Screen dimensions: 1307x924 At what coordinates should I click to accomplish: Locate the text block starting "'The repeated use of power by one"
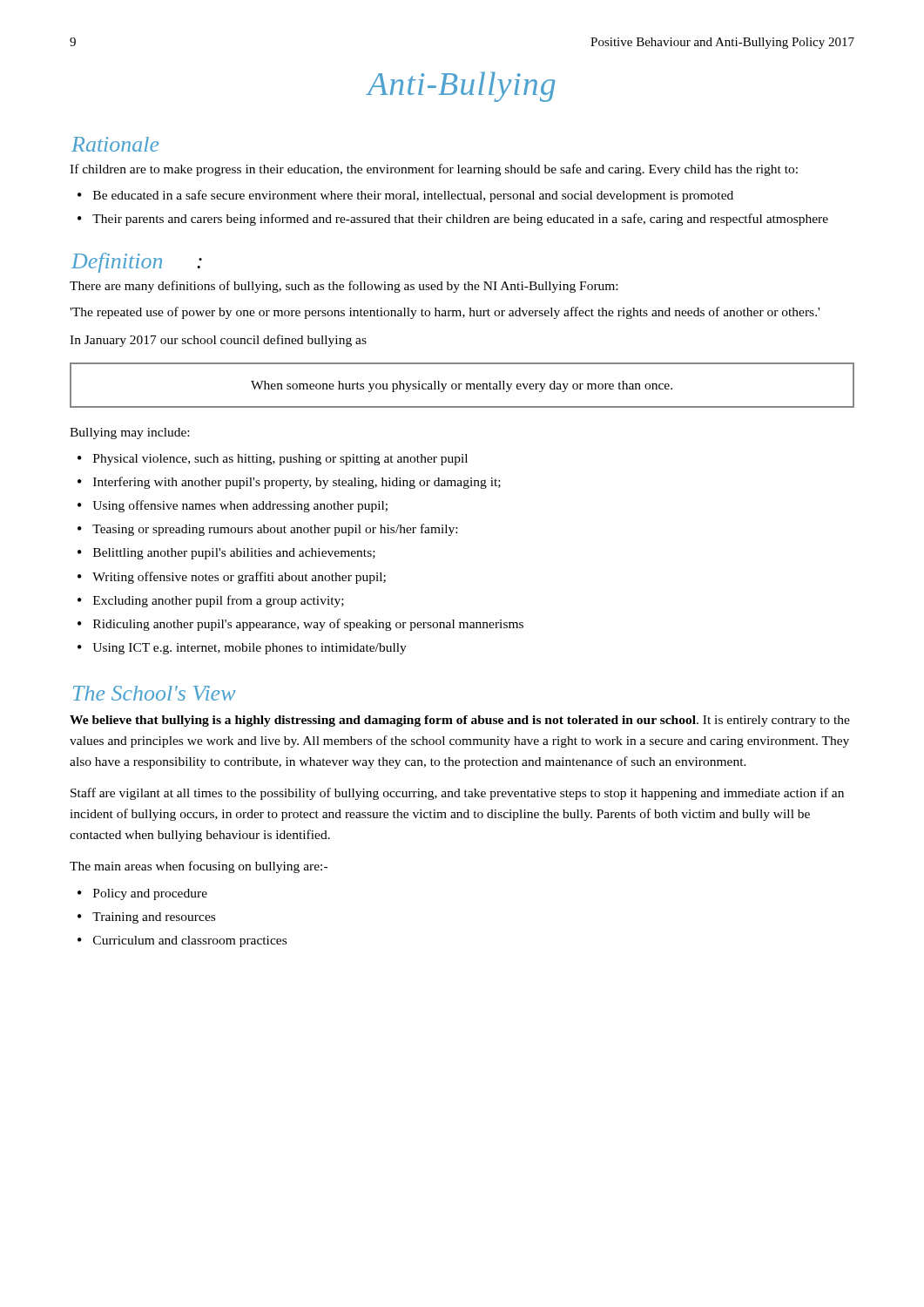point(445,312)
